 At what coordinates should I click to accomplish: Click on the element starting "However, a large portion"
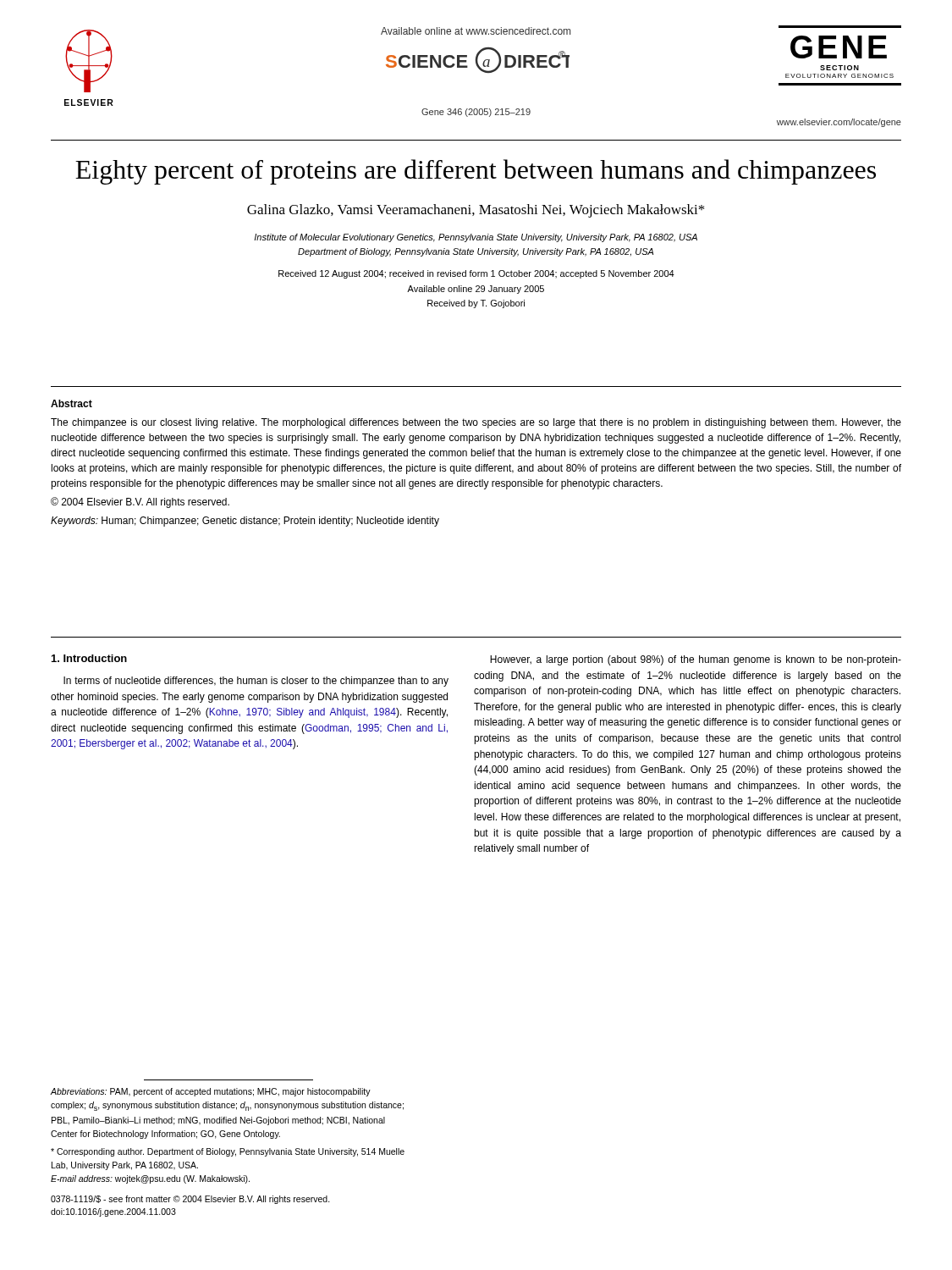pos(688,754)
